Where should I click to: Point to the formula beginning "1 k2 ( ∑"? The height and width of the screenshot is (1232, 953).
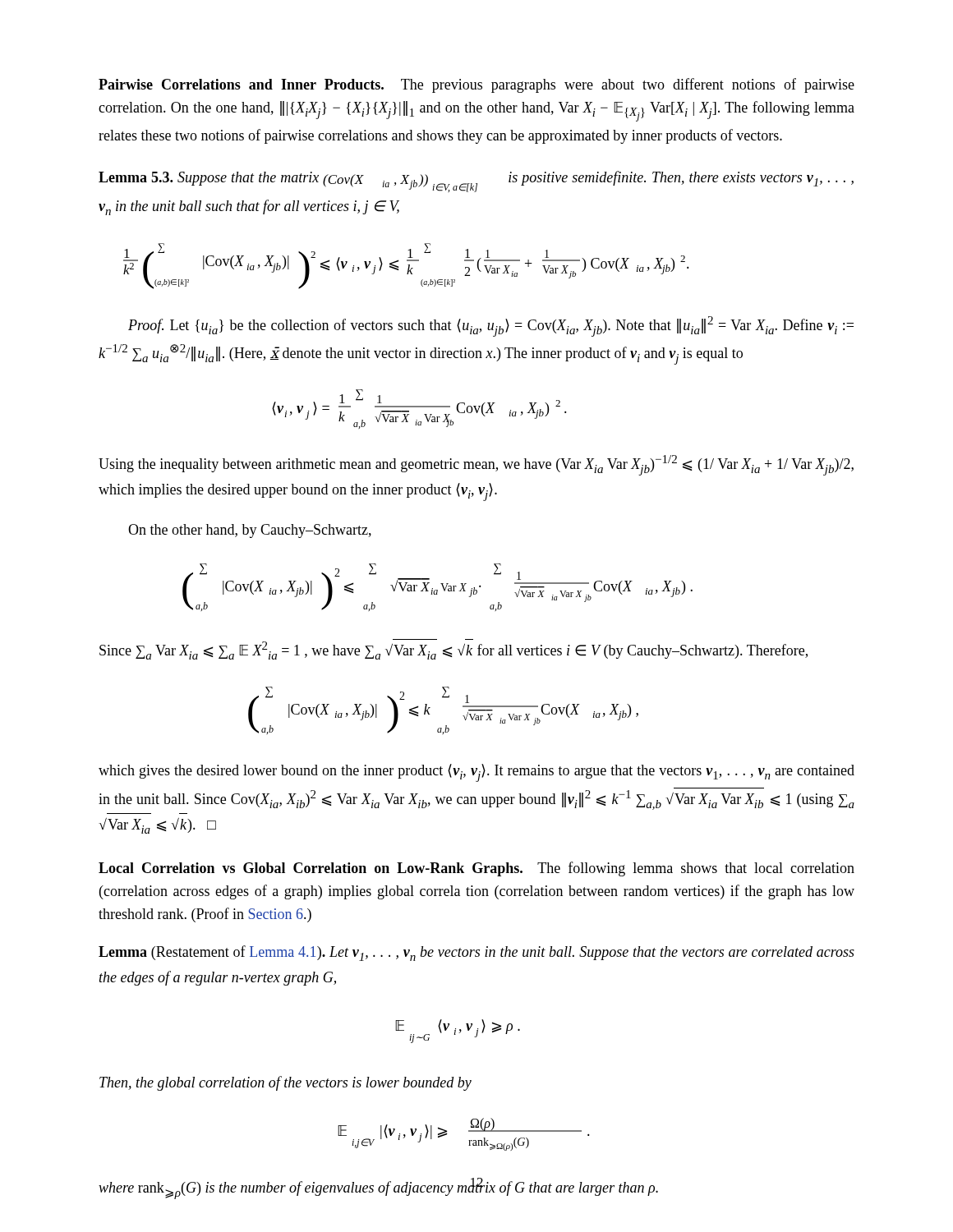[x=476, y=266]
